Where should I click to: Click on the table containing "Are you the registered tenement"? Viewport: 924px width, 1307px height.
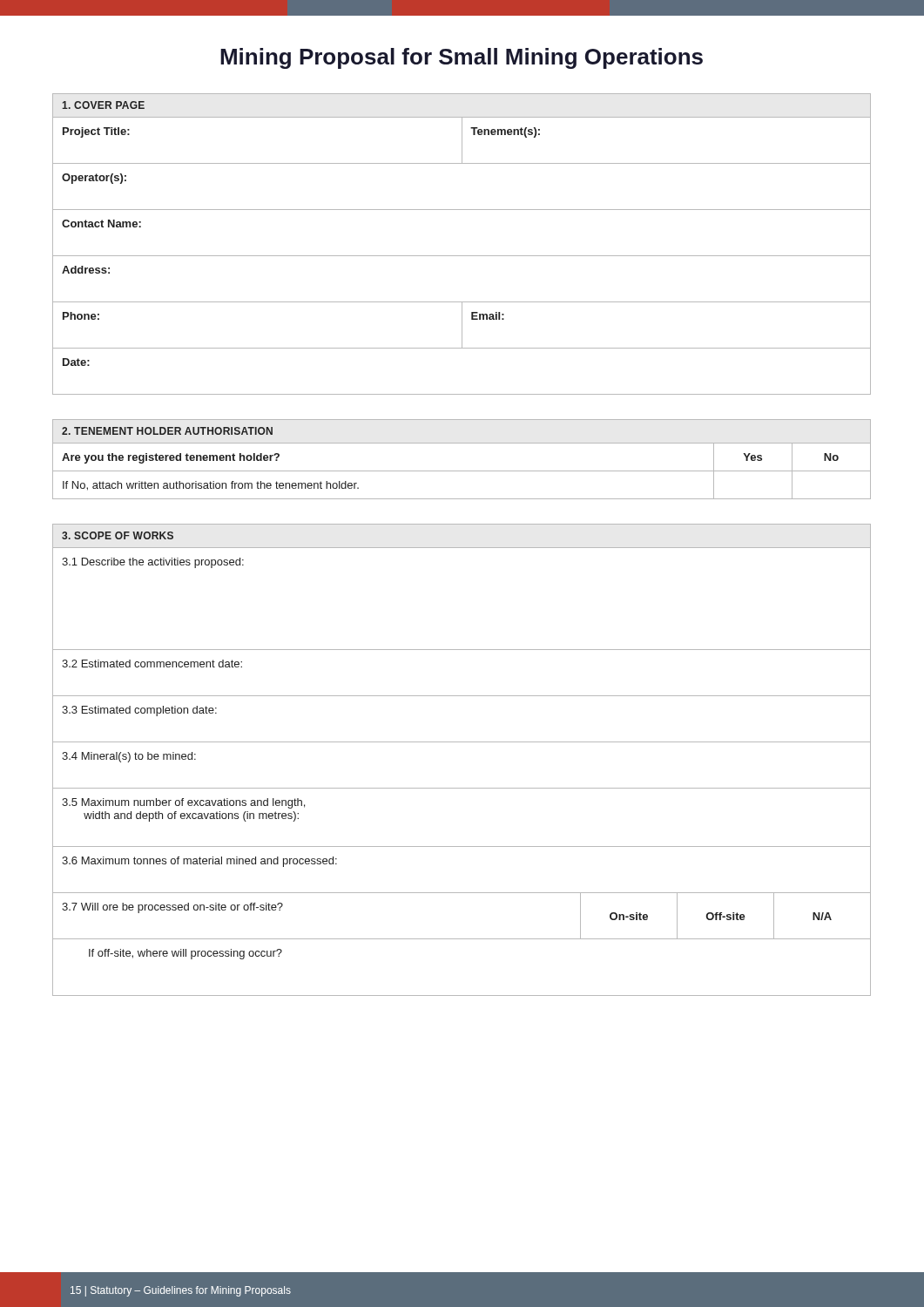click(x=462, y=459)
